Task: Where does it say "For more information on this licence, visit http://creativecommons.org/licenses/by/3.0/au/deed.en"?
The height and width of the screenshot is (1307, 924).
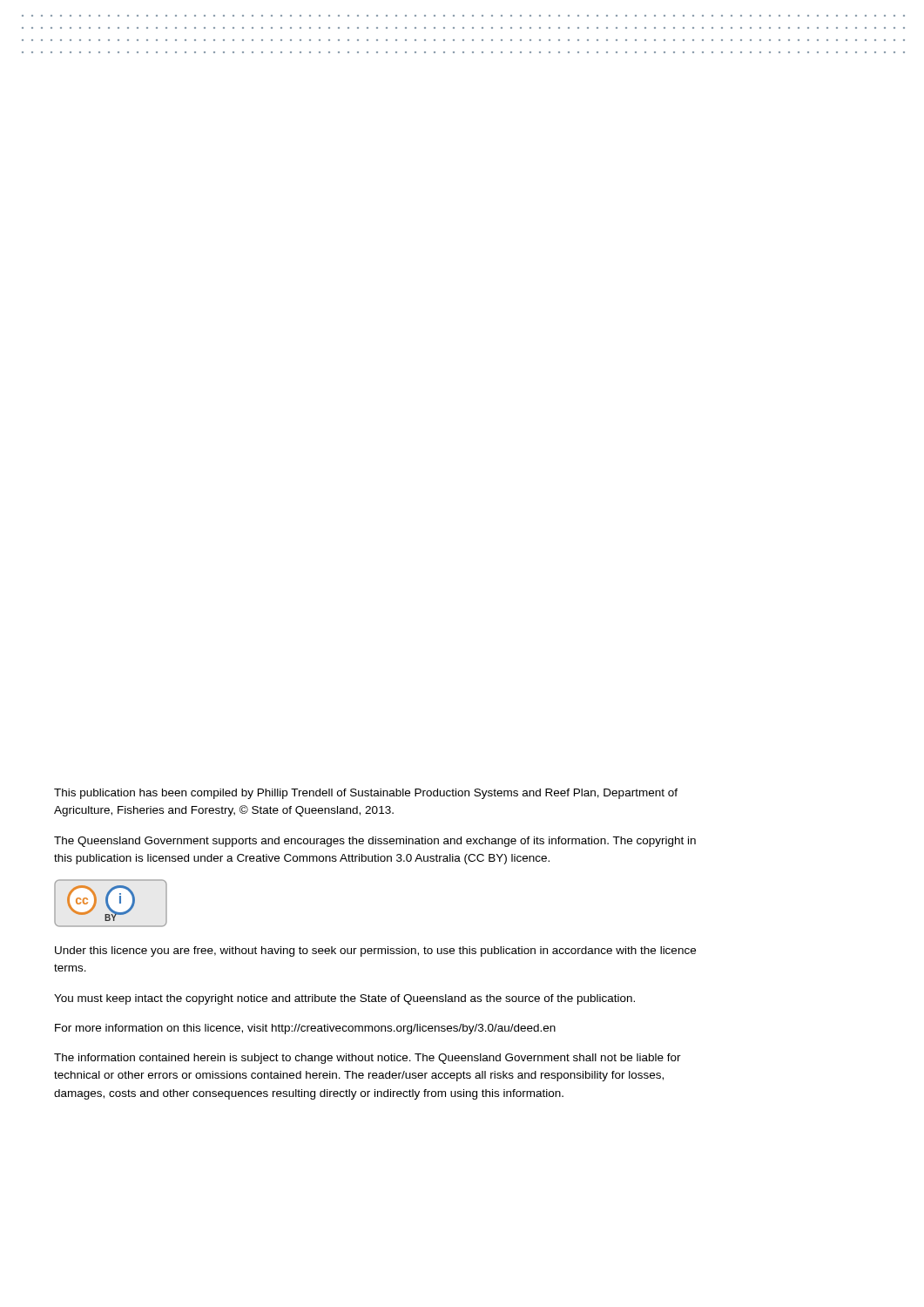Action: (x=305, y=1028)
